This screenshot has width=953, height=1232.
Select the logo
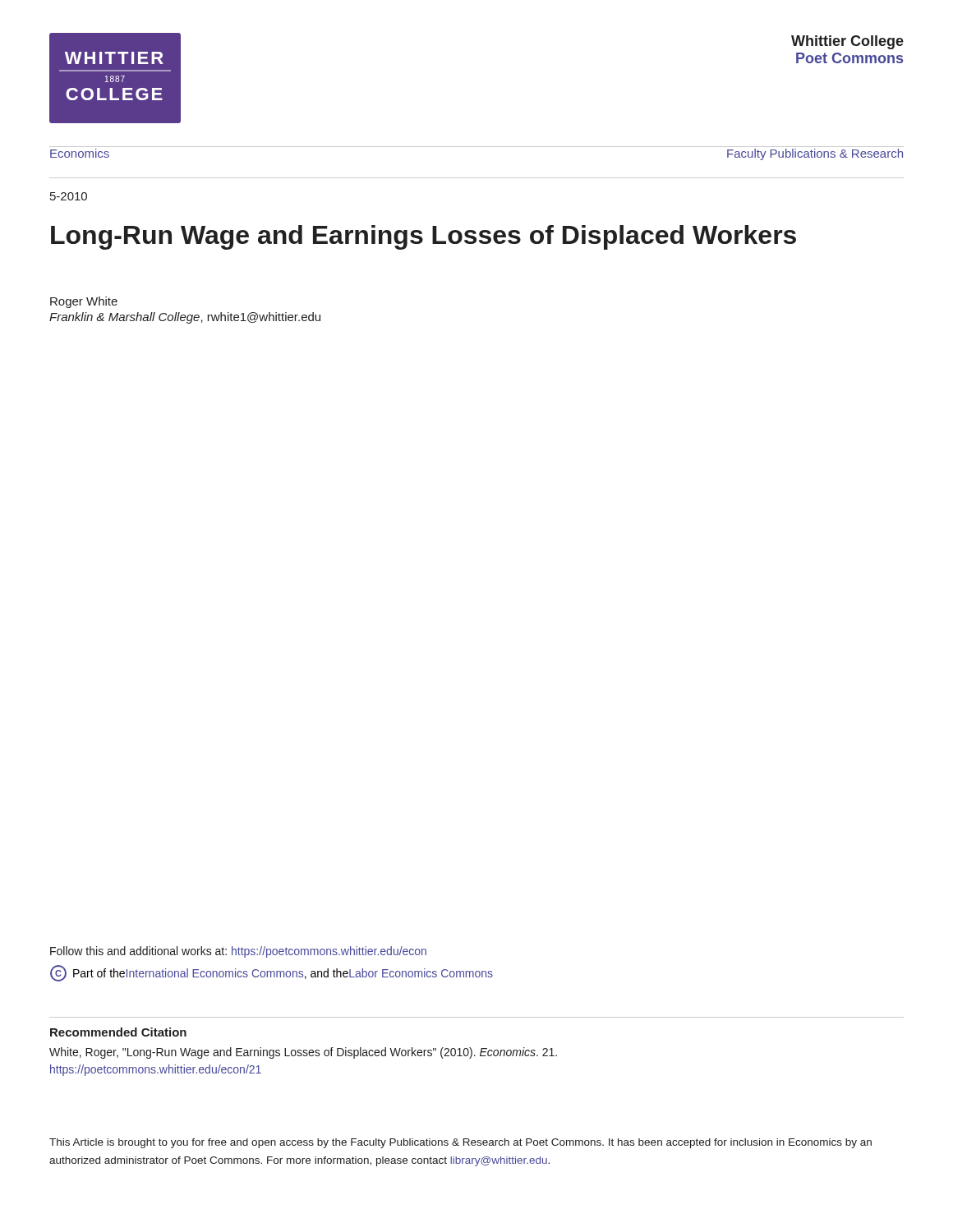115,78
